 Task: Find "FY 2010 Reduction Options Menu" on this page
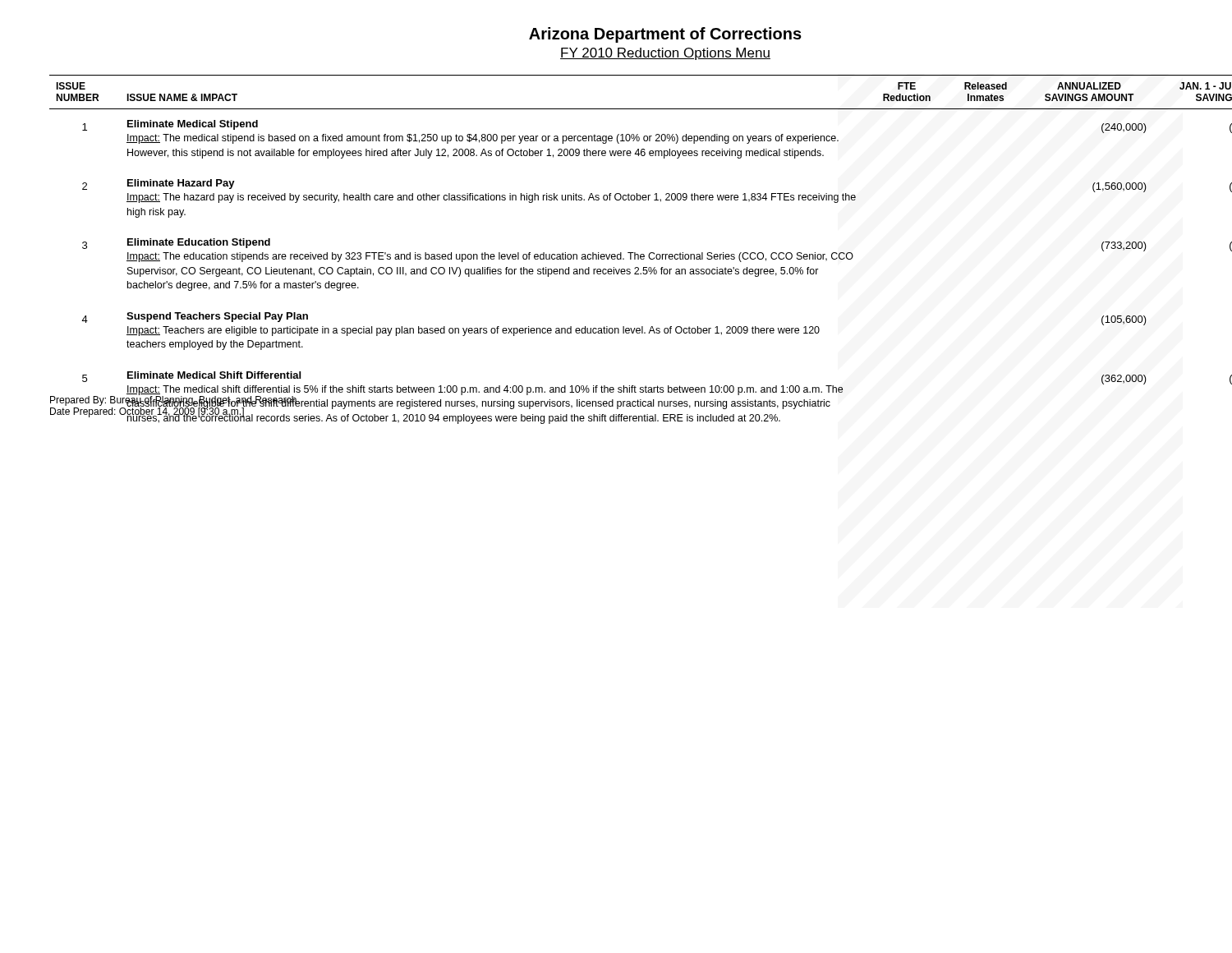click(665, 53)
